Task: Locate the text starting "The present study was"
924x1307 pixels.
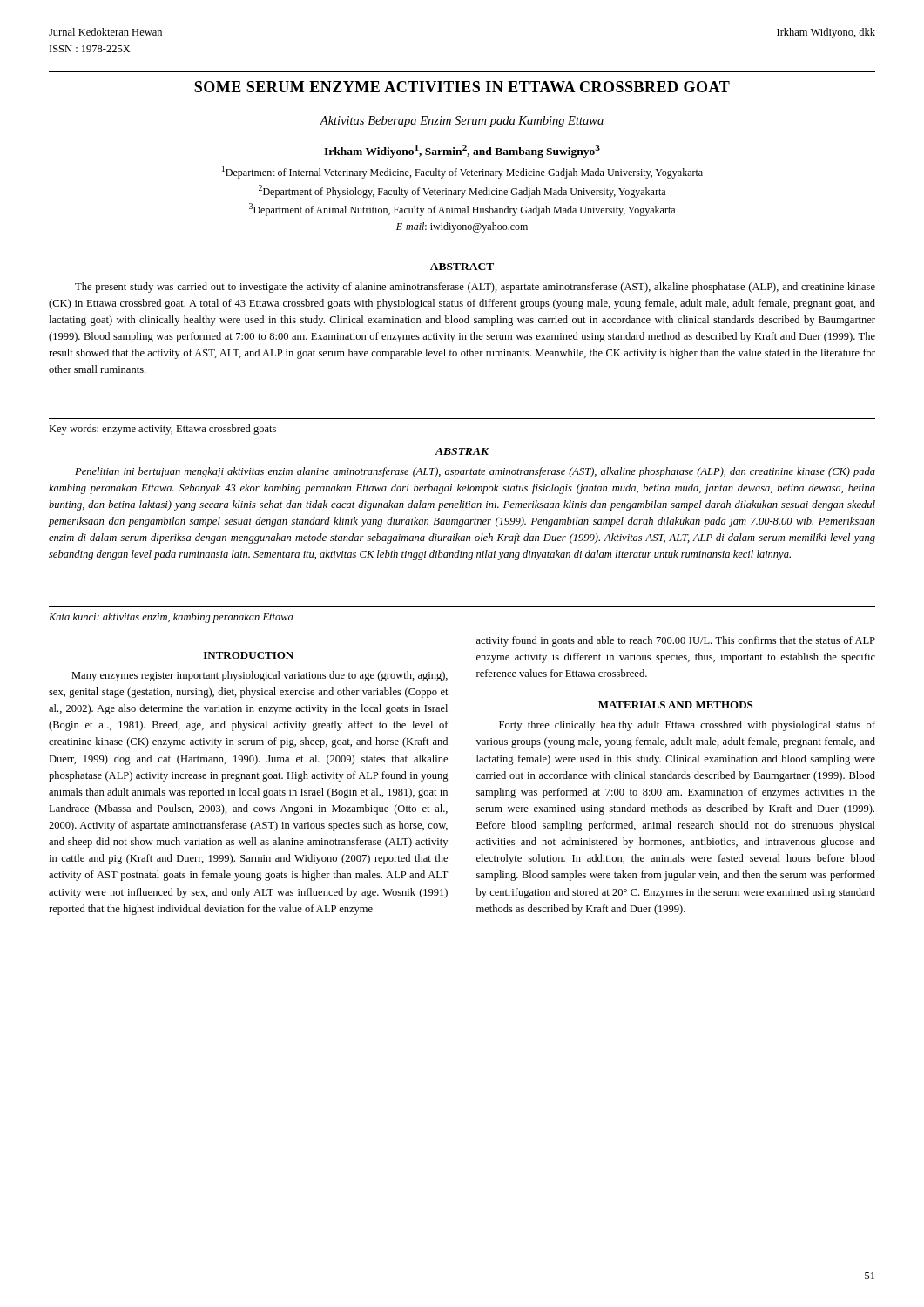Action: (x=462, y=328)
